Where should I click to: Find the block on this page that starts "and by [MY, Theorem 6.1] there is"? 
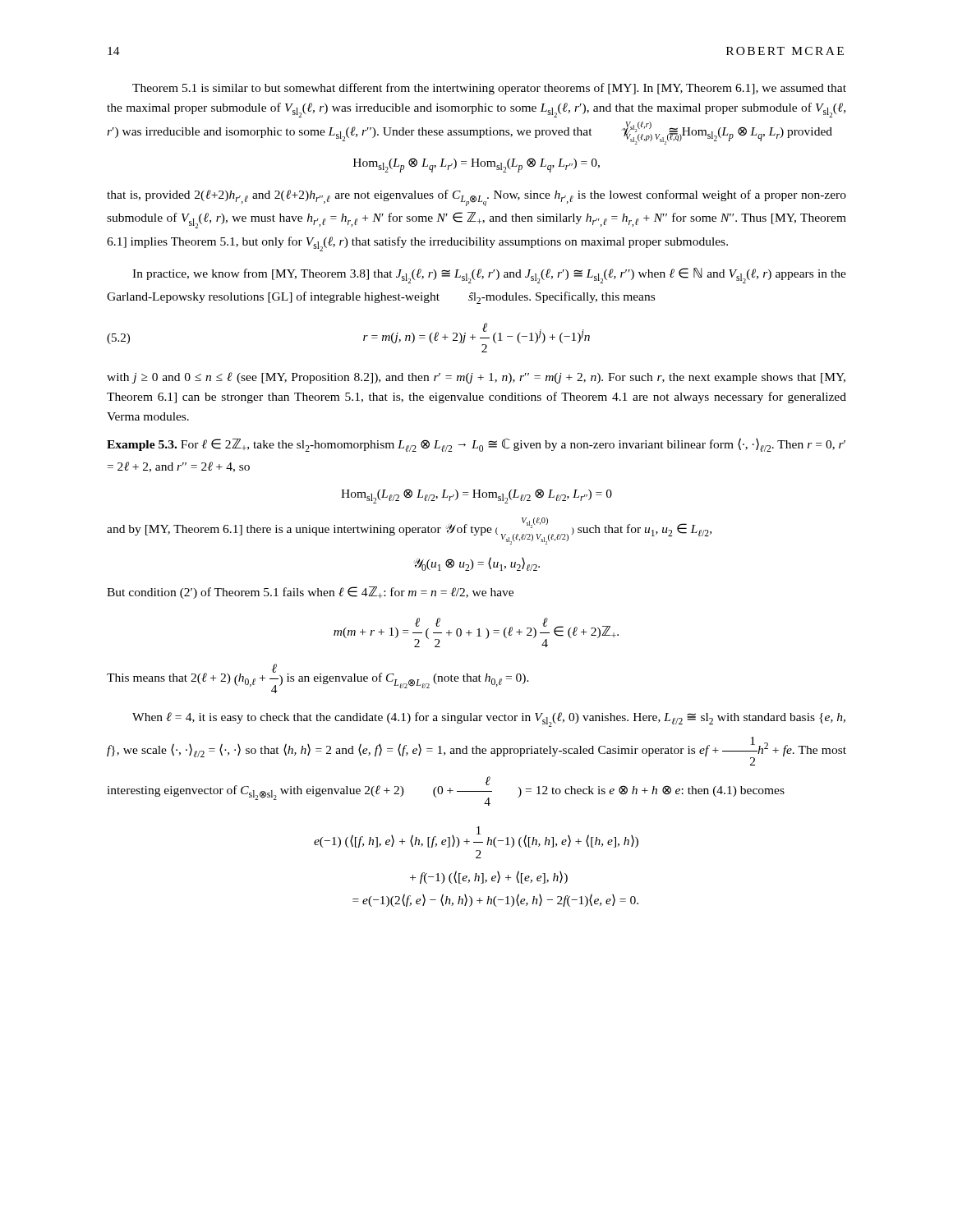[476, 530]
